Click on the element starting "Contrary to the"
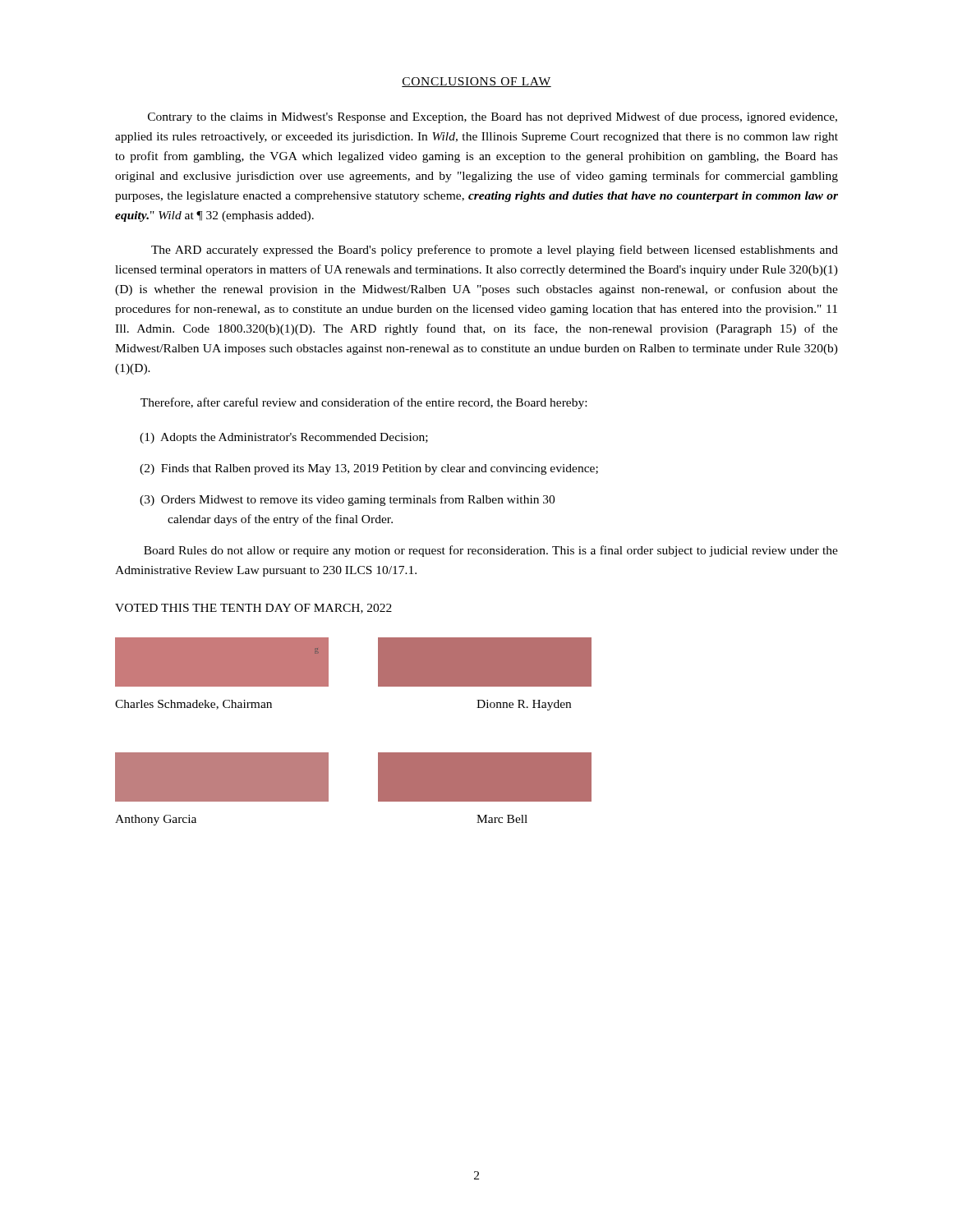This screenshot has height=1232, width=953. tap(476, 166)
